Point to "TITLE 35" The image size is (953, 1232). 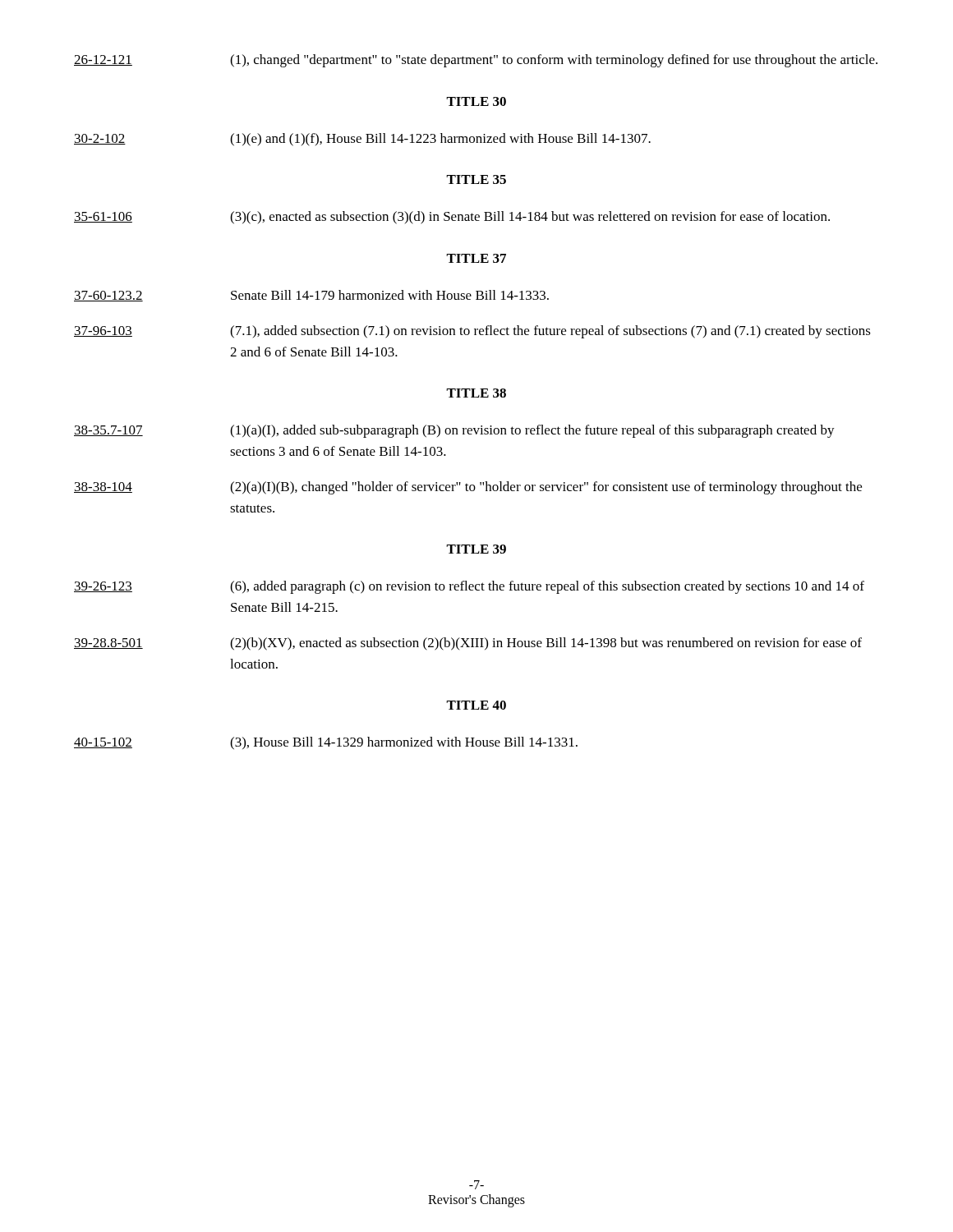click(476, 179)
